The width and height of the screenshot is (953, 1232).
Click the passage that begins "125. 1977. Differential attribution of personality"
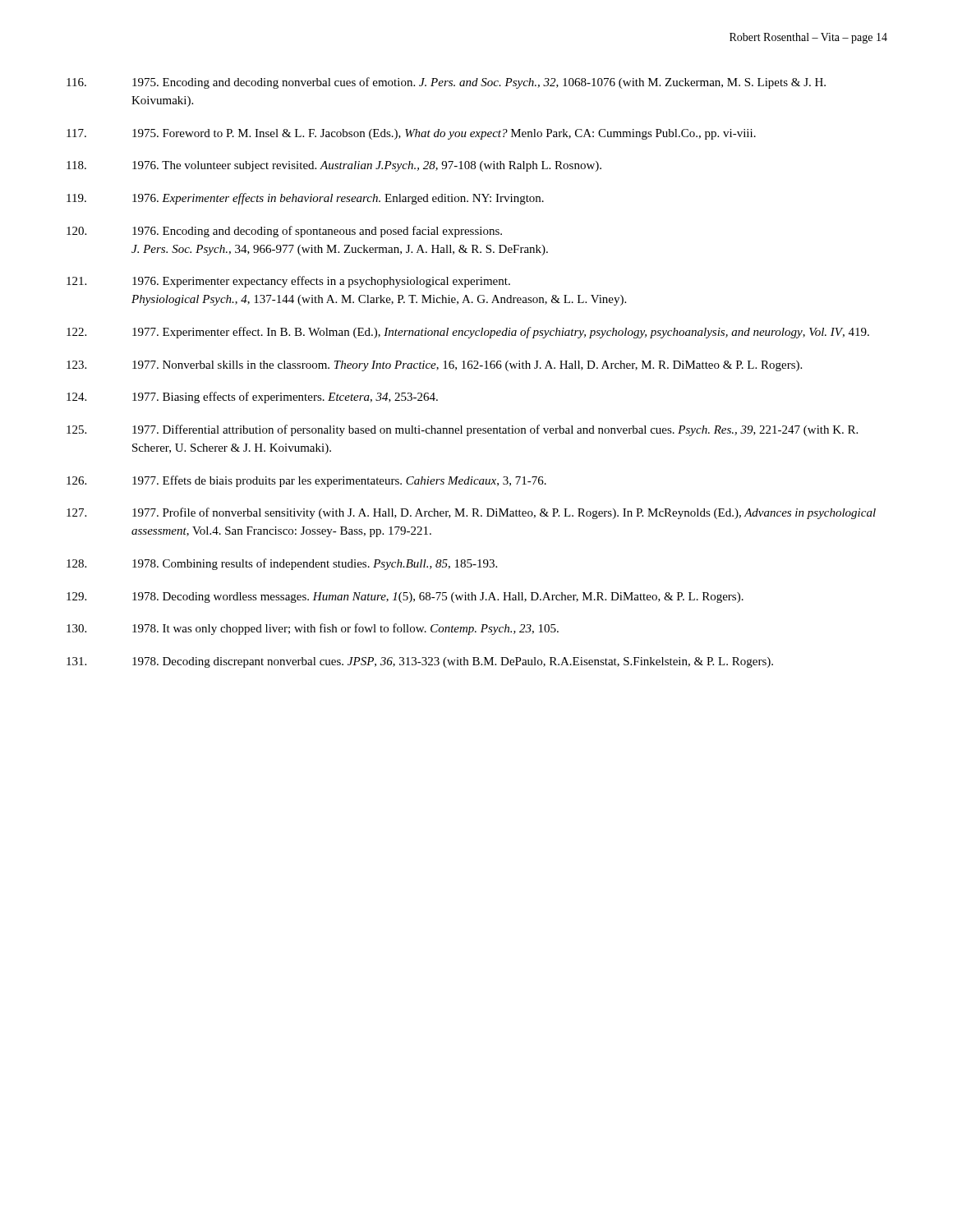coord(476,439)
